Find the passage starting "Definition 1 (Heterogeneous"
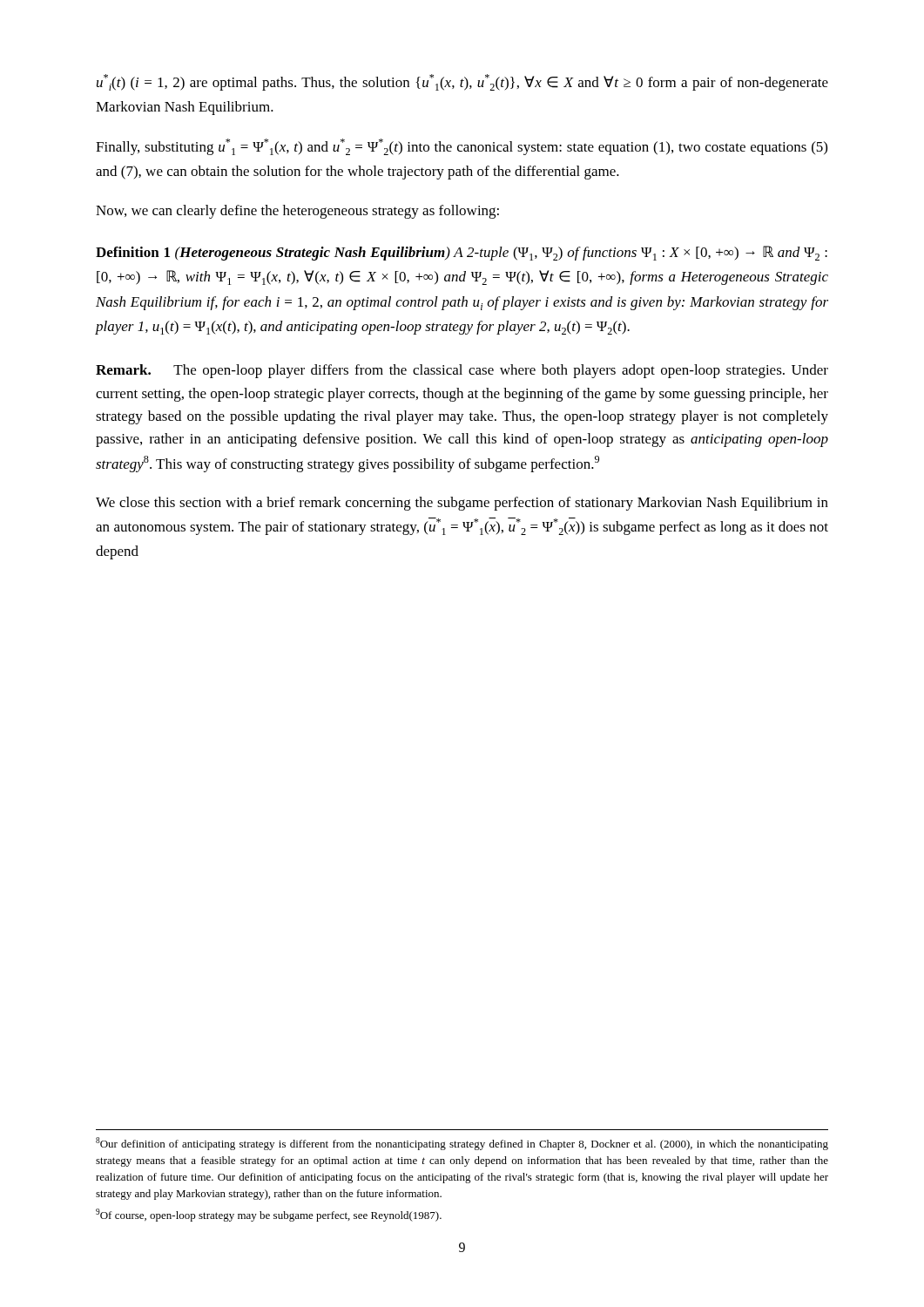This screenshot has height=1307, width=924. click(462, 291)
